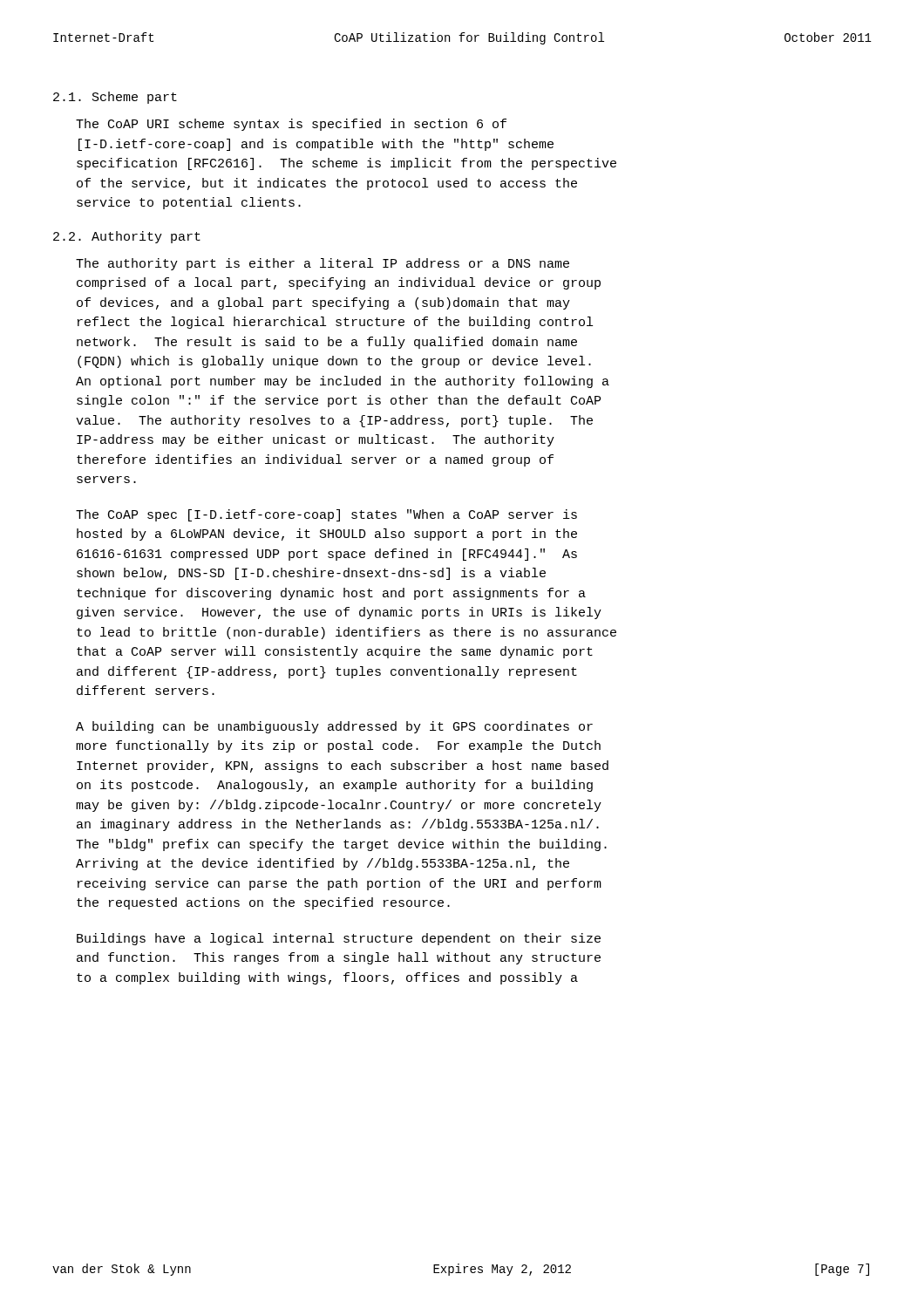Navigate to the block starting "2.1. Scheme part"

(115, 98)
